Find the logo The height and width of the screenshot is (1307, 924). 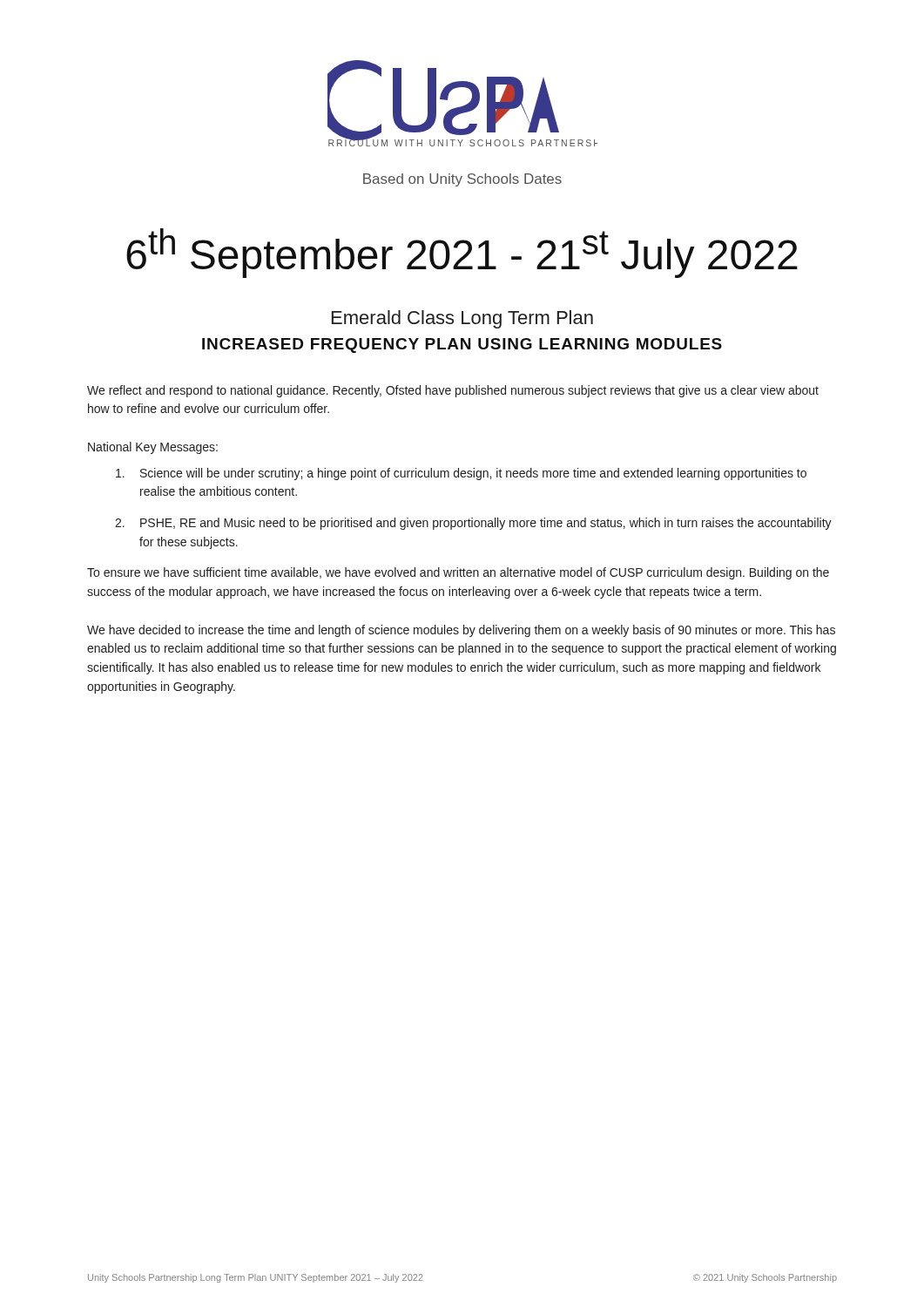tap(462, 102)
